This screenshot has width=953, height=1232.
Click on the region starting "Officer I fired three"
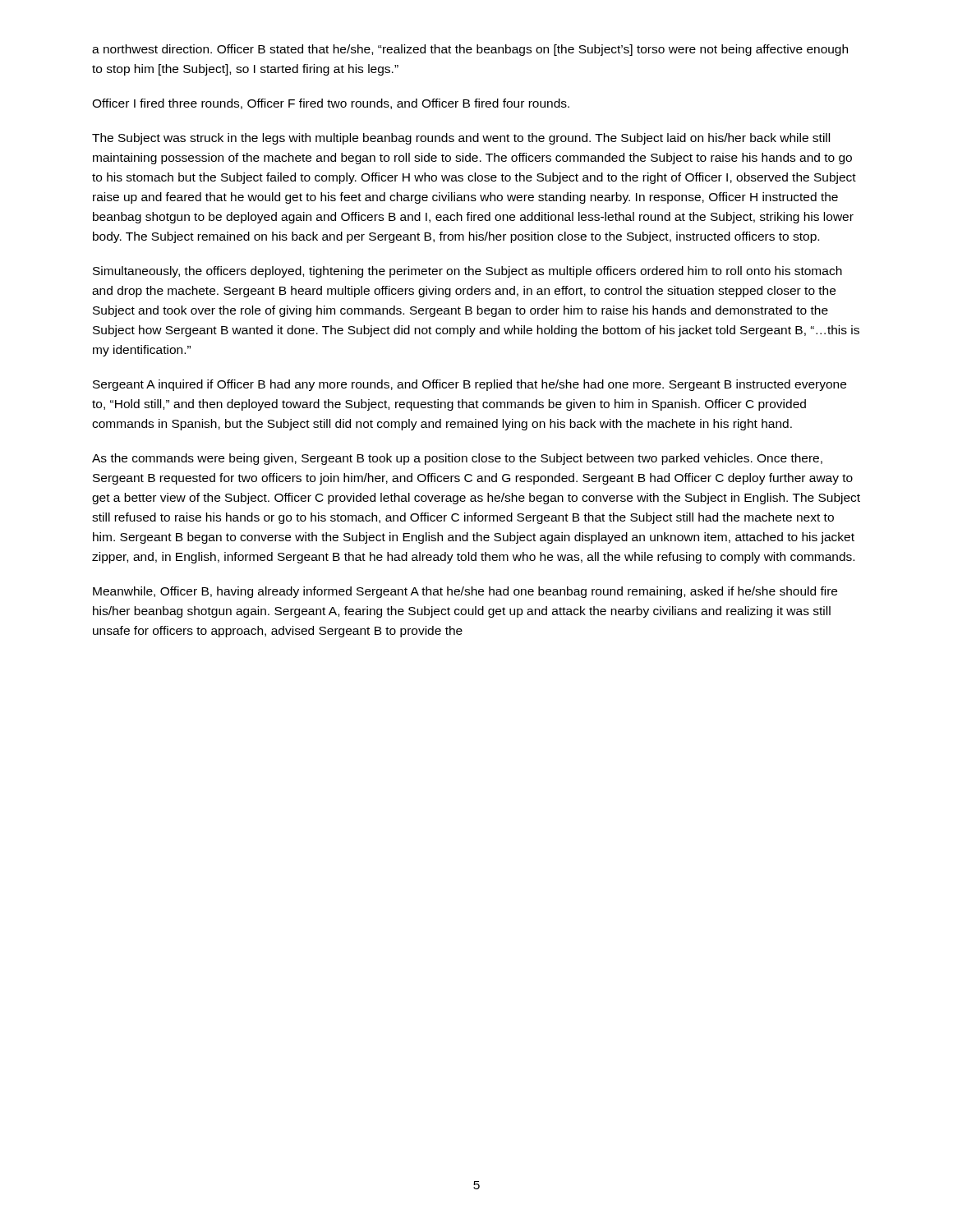(331, 103)
